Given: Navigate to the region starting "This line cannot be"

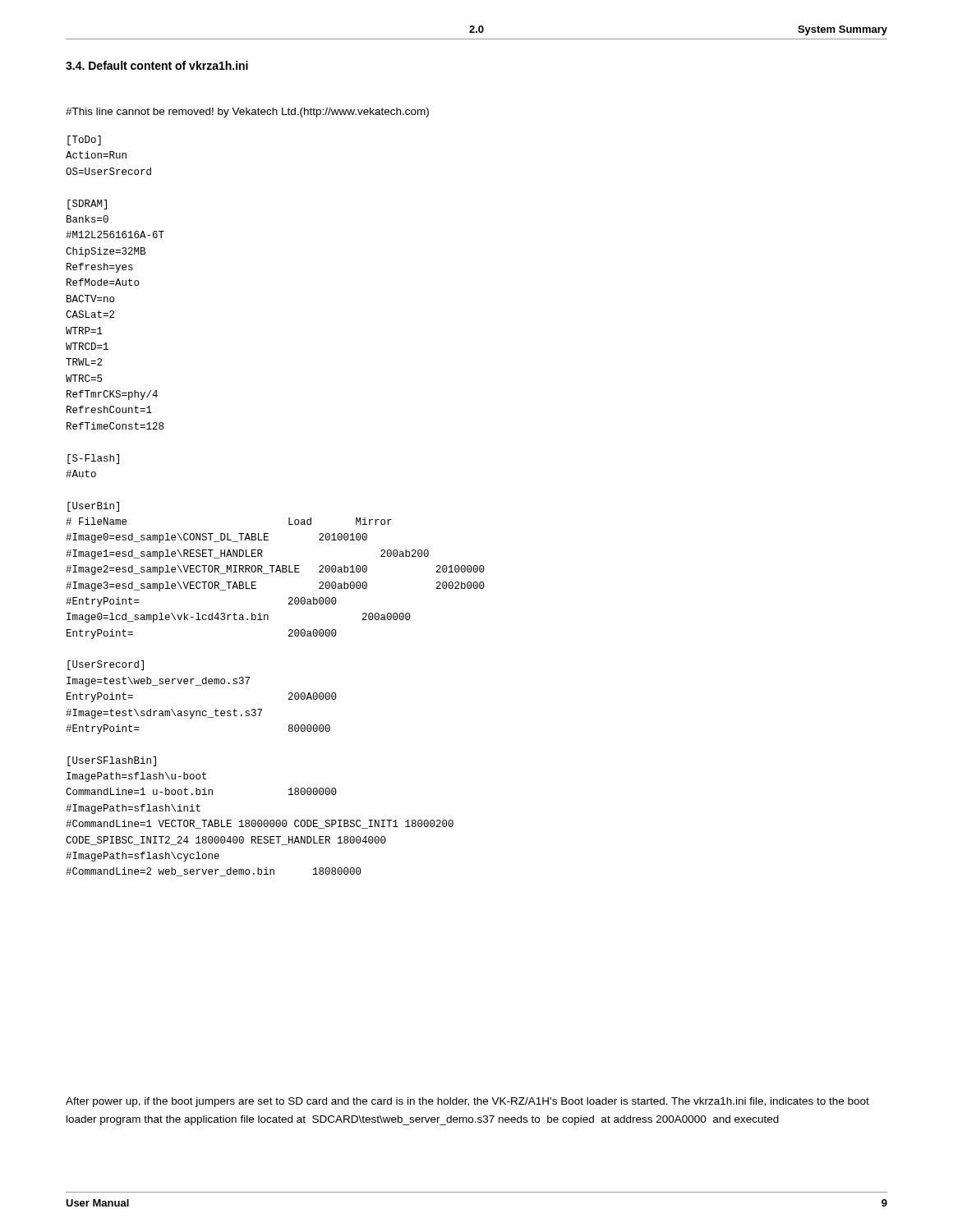Looking at the screenshot, I should click(x=248, y=111).
